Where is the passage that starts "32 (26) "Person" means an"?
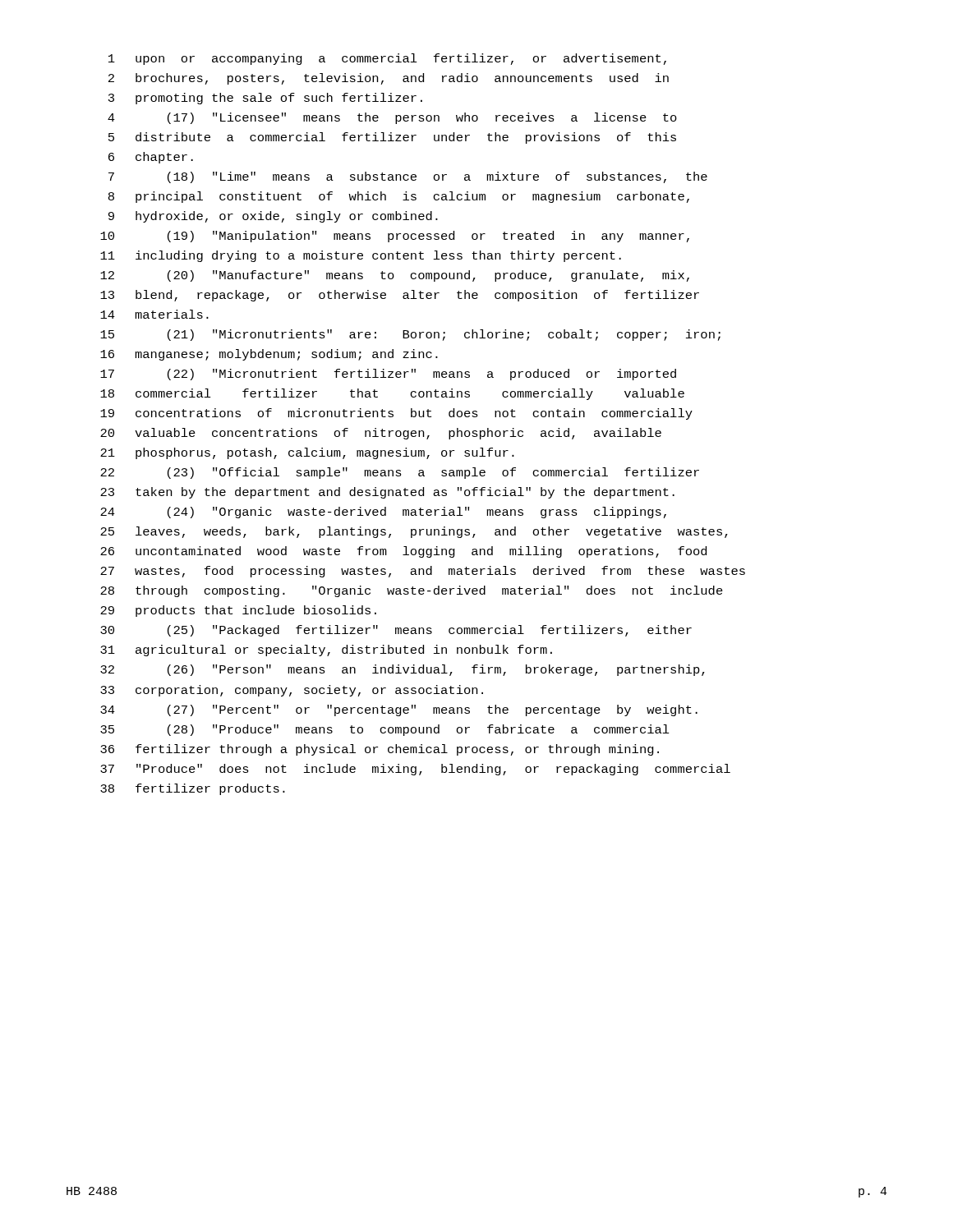The height and width of the screenshot is (1232, 953). pyautogui.click(x=476, y=680)
